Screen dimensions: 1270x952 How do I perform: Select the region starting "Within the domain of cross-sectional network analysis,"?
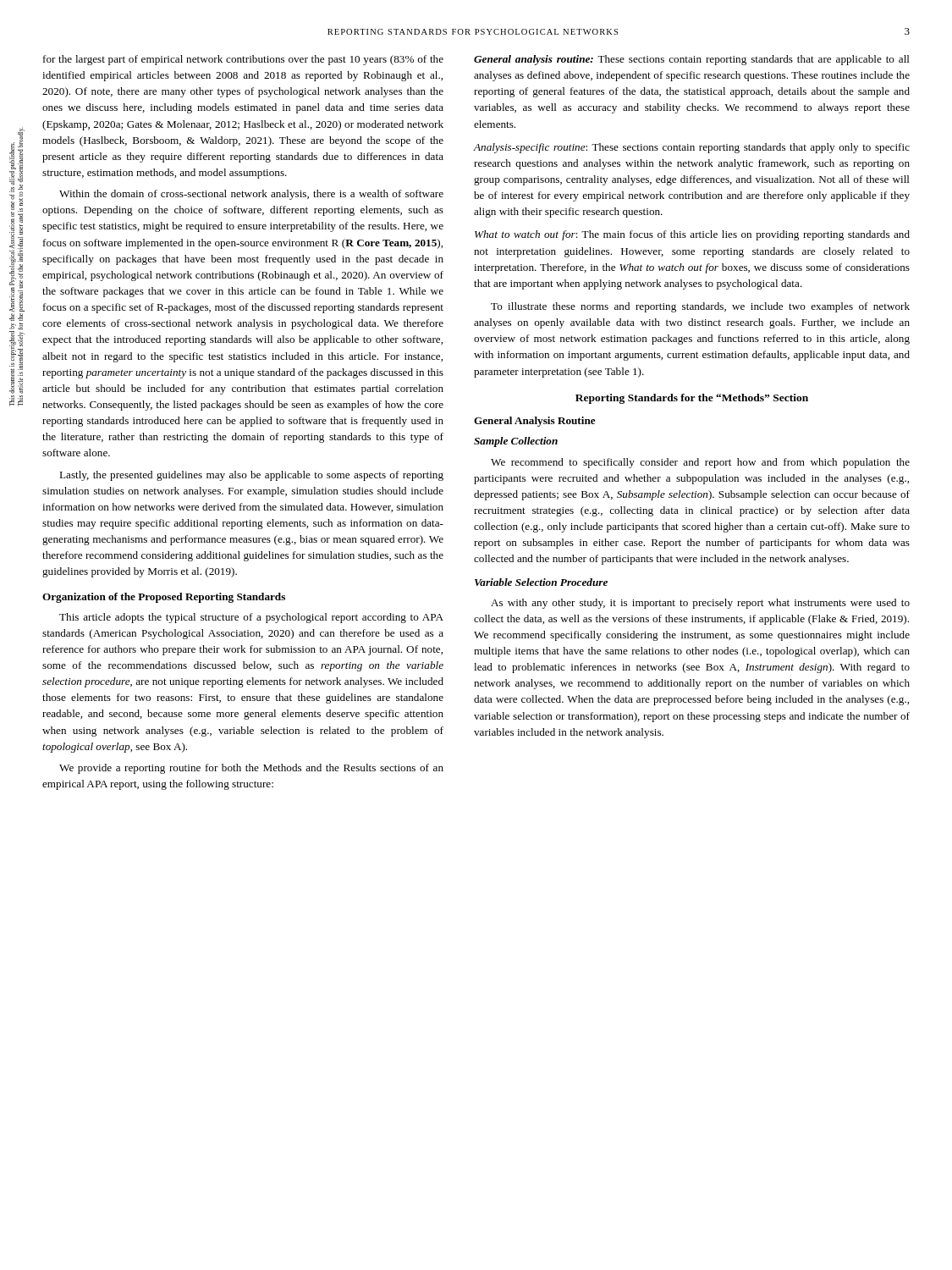pos(243,323)
